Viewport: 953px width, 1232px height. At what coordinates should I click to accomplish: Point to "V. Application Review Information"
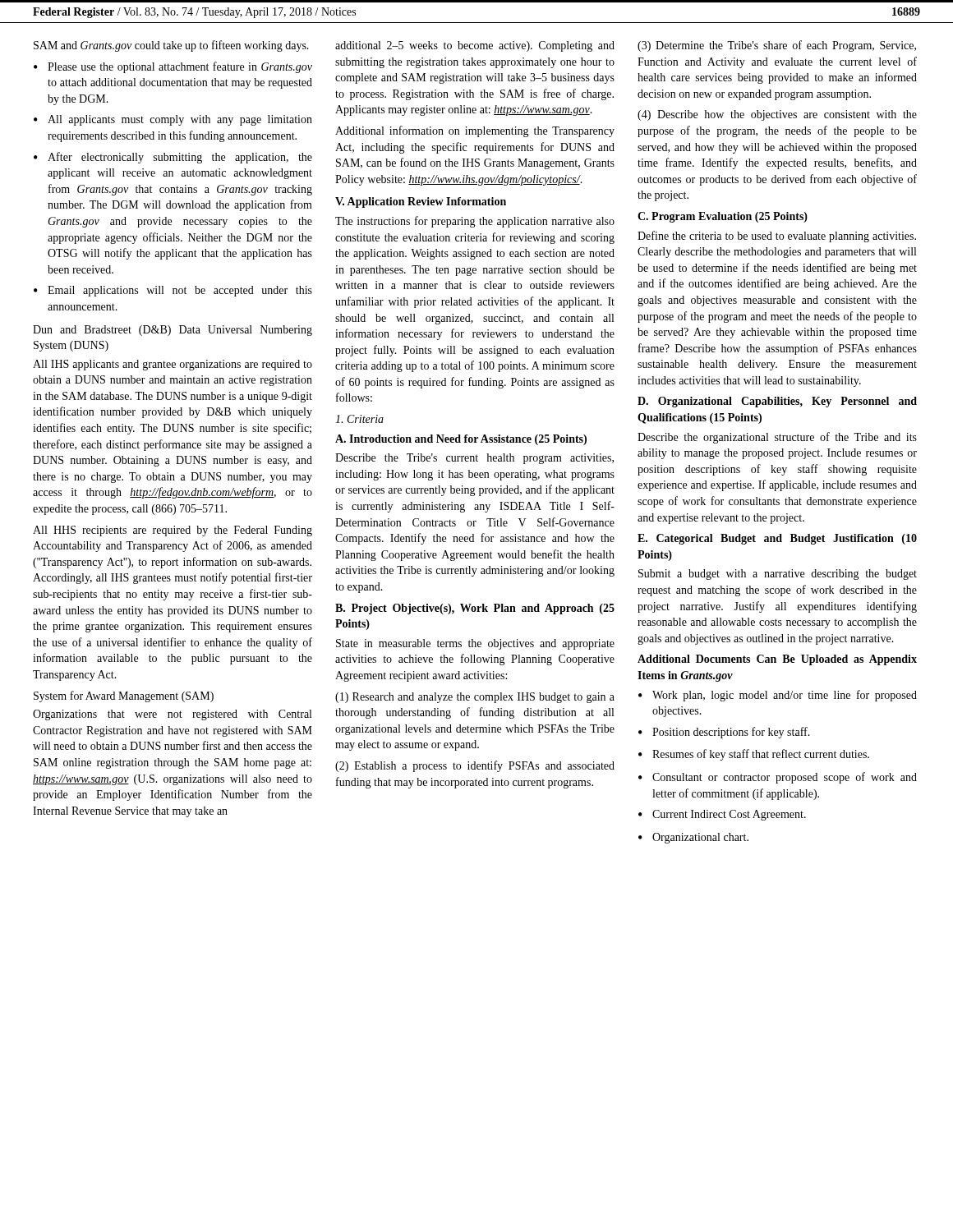(x=421, y=202)
